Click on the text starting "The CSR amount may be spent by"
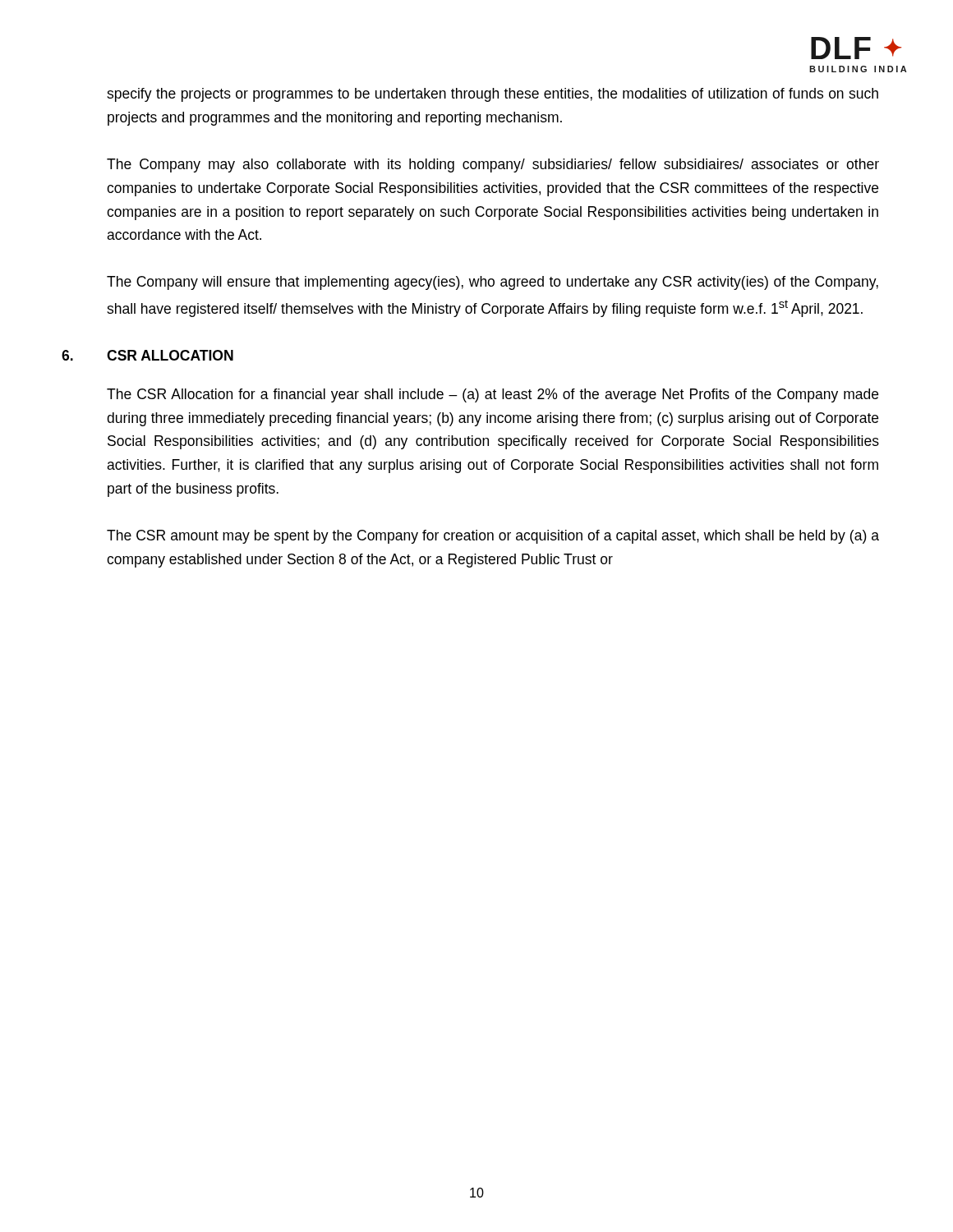Screen dimensions: 1232x953 pyautogui.click(x=493, y=547)
